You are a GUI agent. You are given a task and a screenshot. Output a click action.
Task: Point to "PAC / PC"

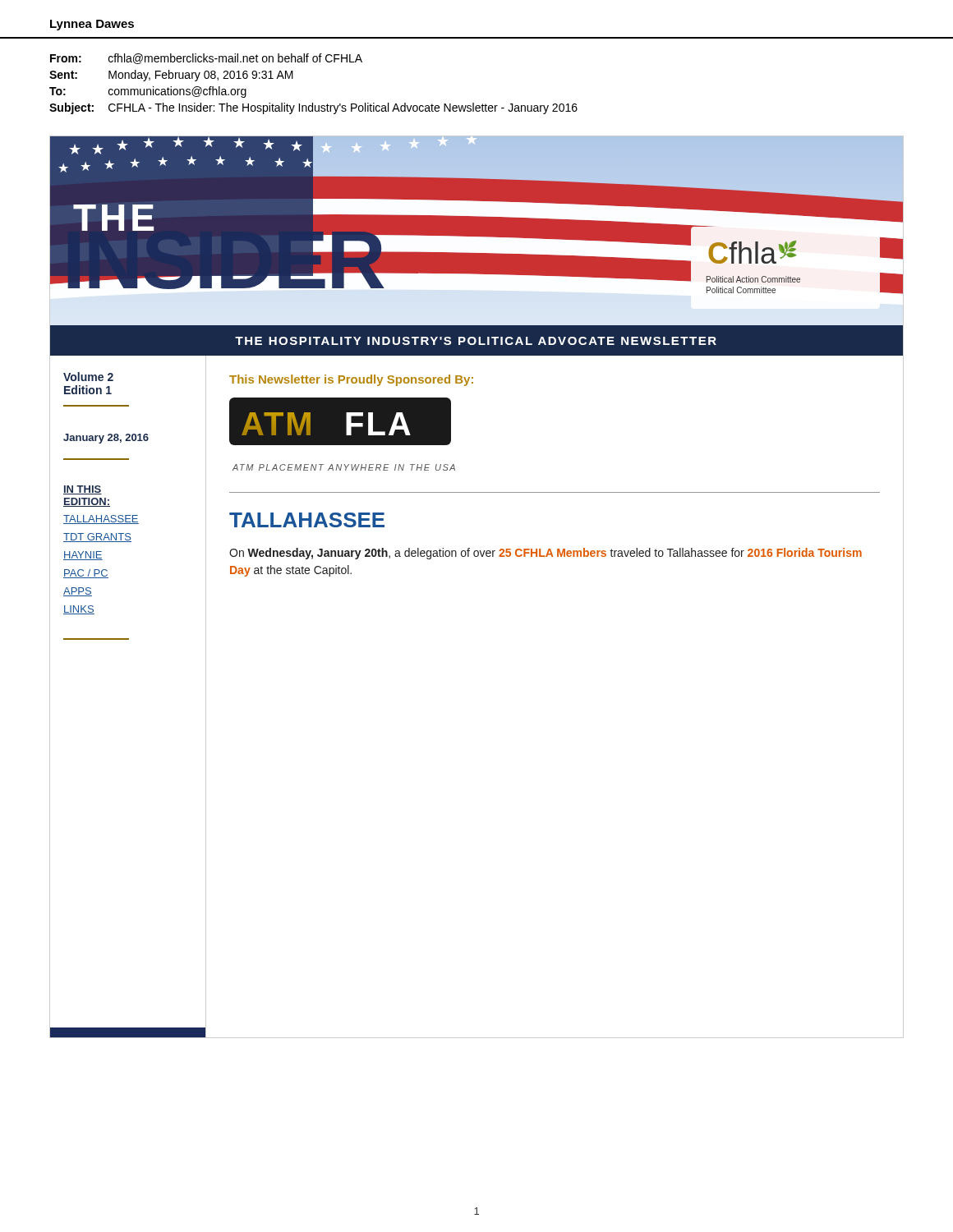86,574
